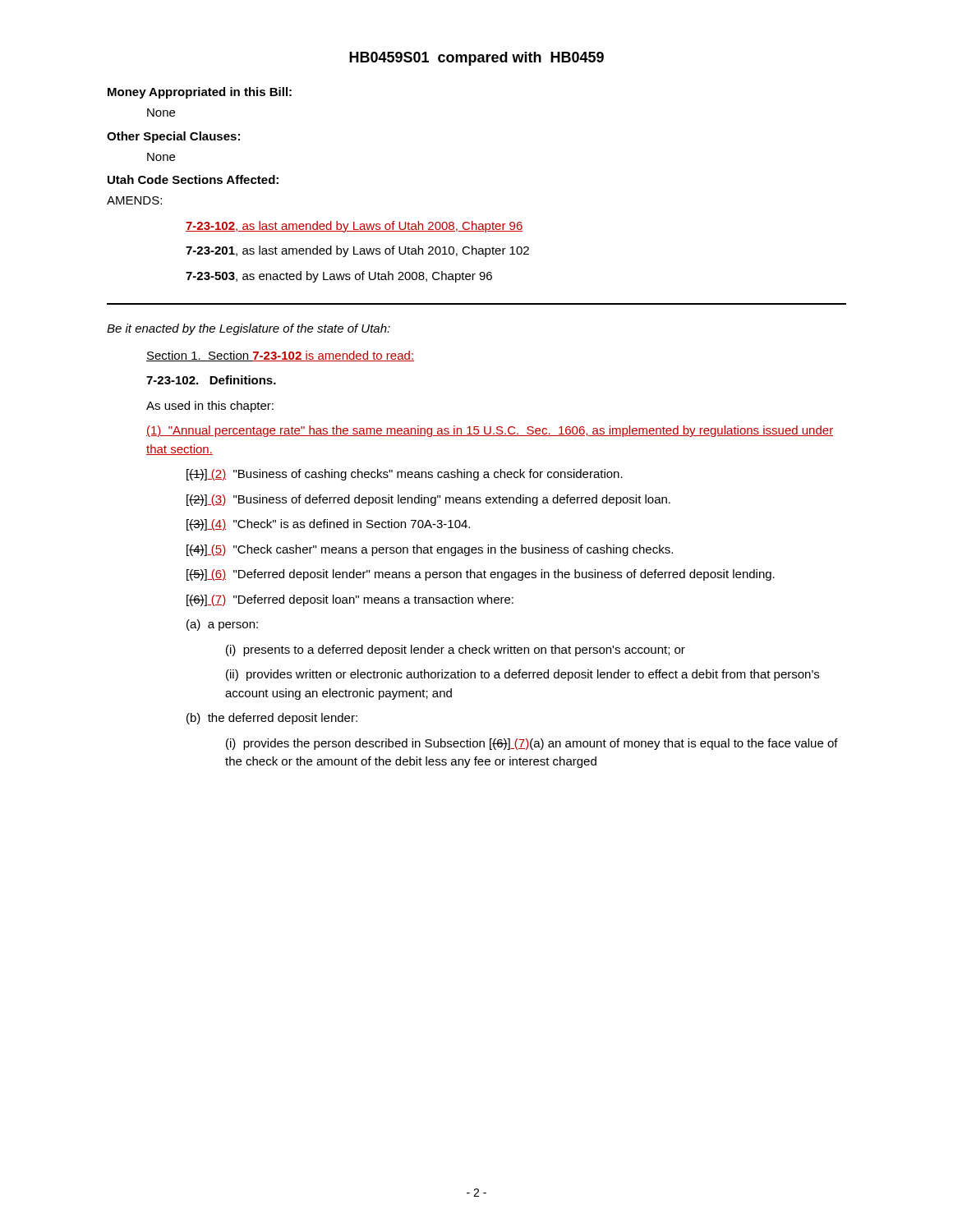Locate the region starting "[(3)] (4) "Check" is as"
953x1232 pixels.
[328, 524]
